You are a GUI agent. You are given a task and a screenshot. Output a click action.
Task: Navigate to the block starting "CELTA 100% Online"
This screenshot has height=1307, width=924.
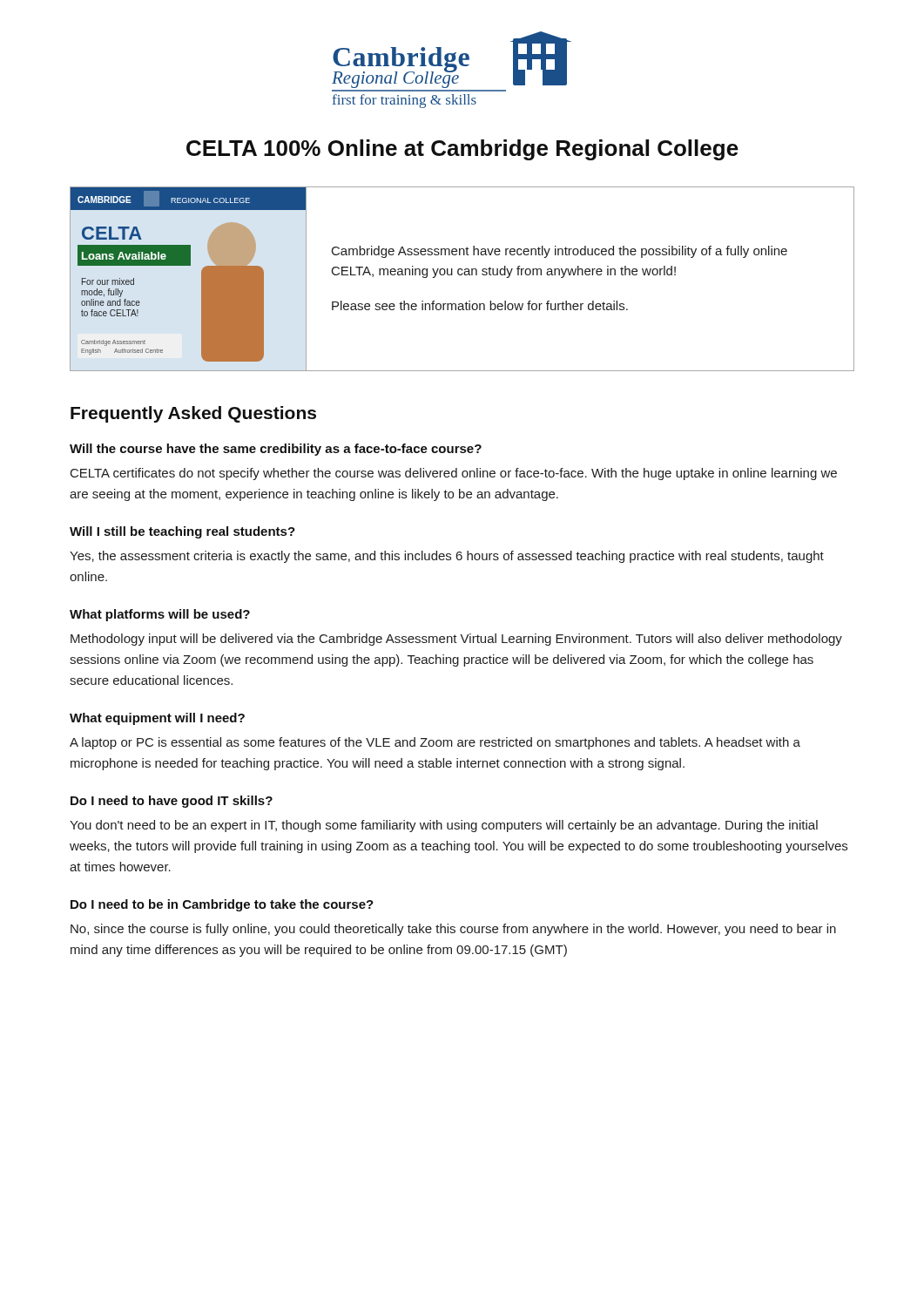[x=462, y=148]
